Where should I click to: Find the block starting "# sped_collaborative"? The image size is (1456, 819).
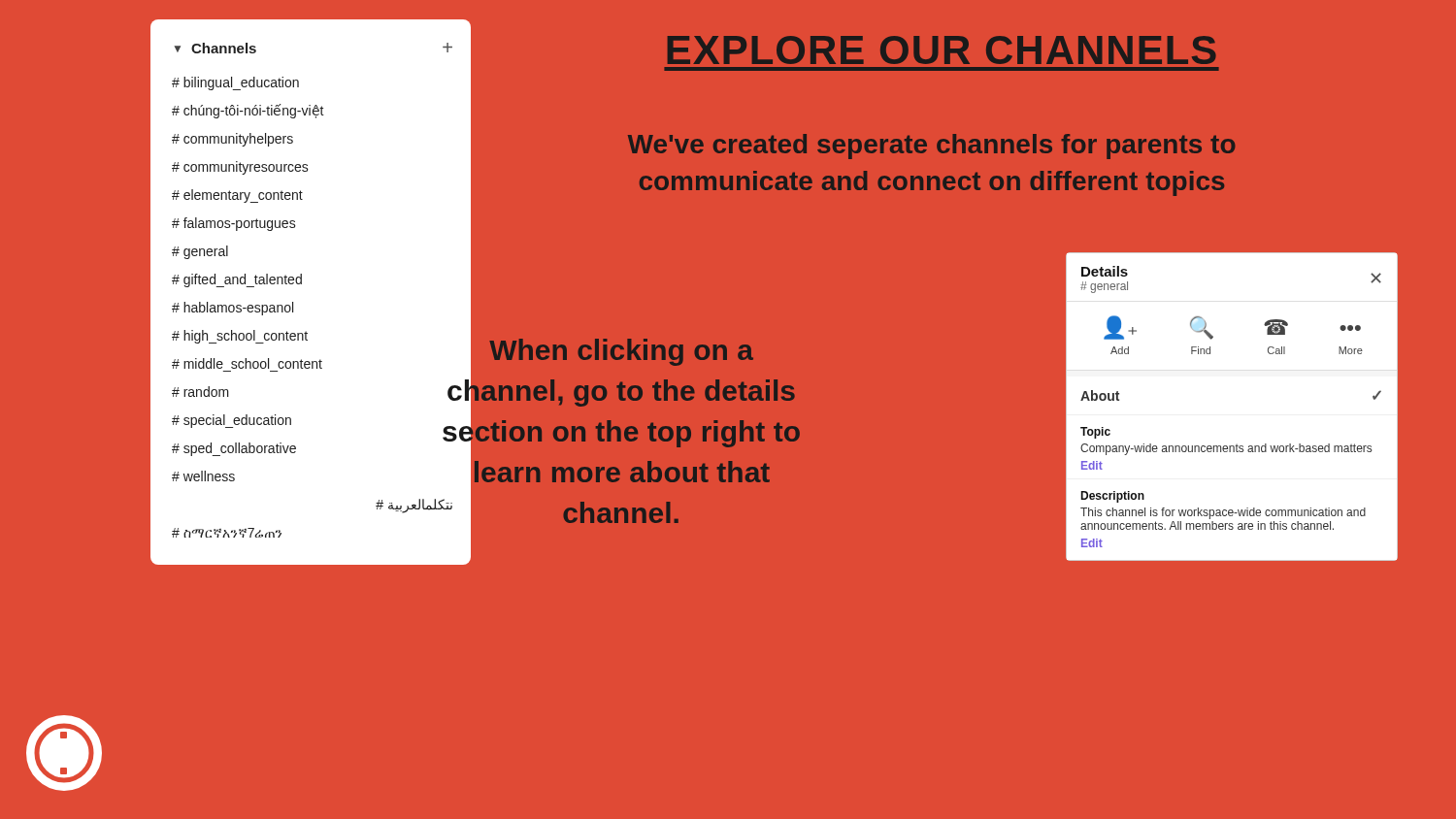click(x=234, y=448)
